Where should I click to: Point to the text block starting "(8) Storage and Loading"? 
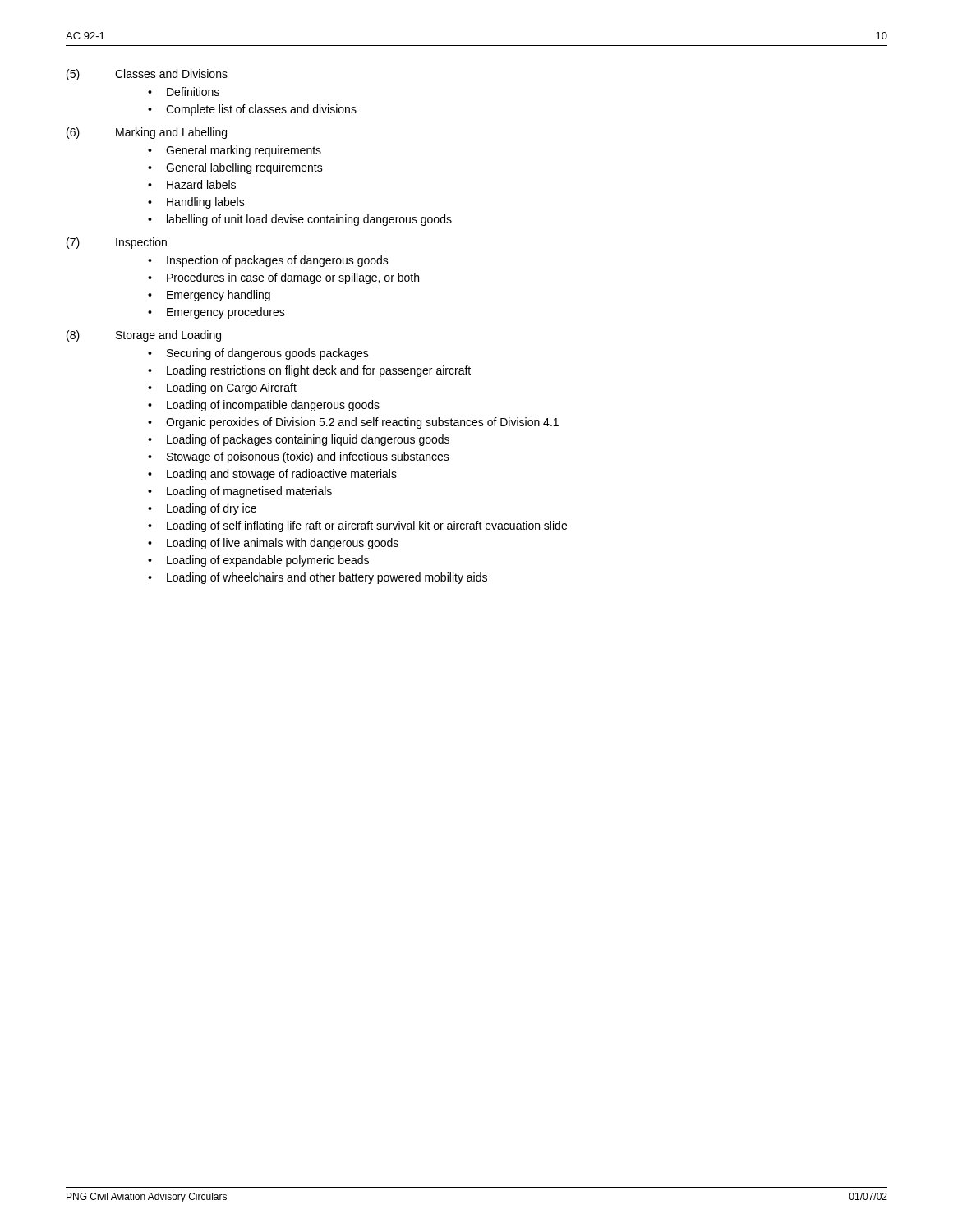point(144,335)
